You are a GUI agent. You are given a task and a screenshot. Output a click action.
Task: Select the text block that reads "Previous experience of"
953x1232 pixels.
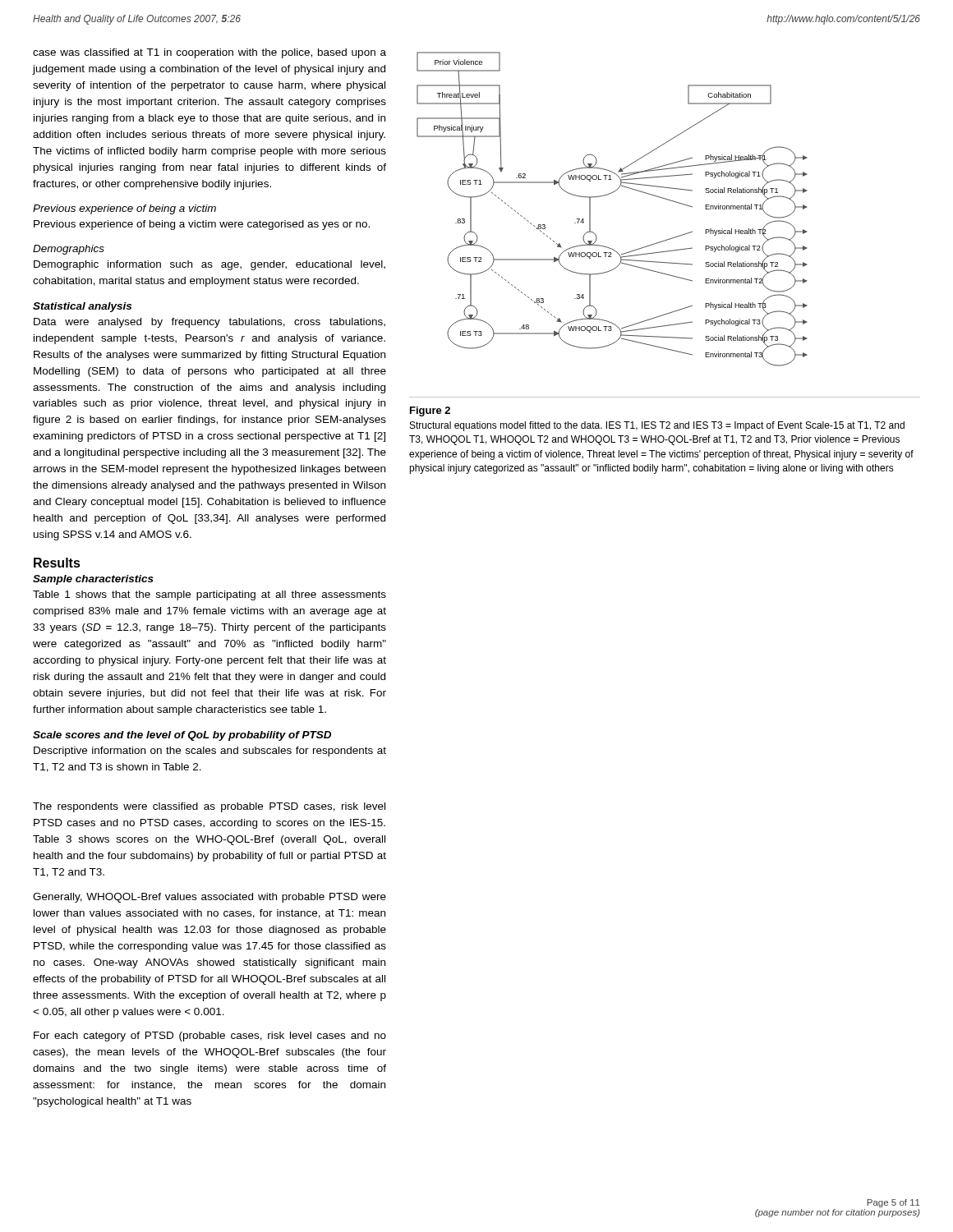(x=202, y=224)
